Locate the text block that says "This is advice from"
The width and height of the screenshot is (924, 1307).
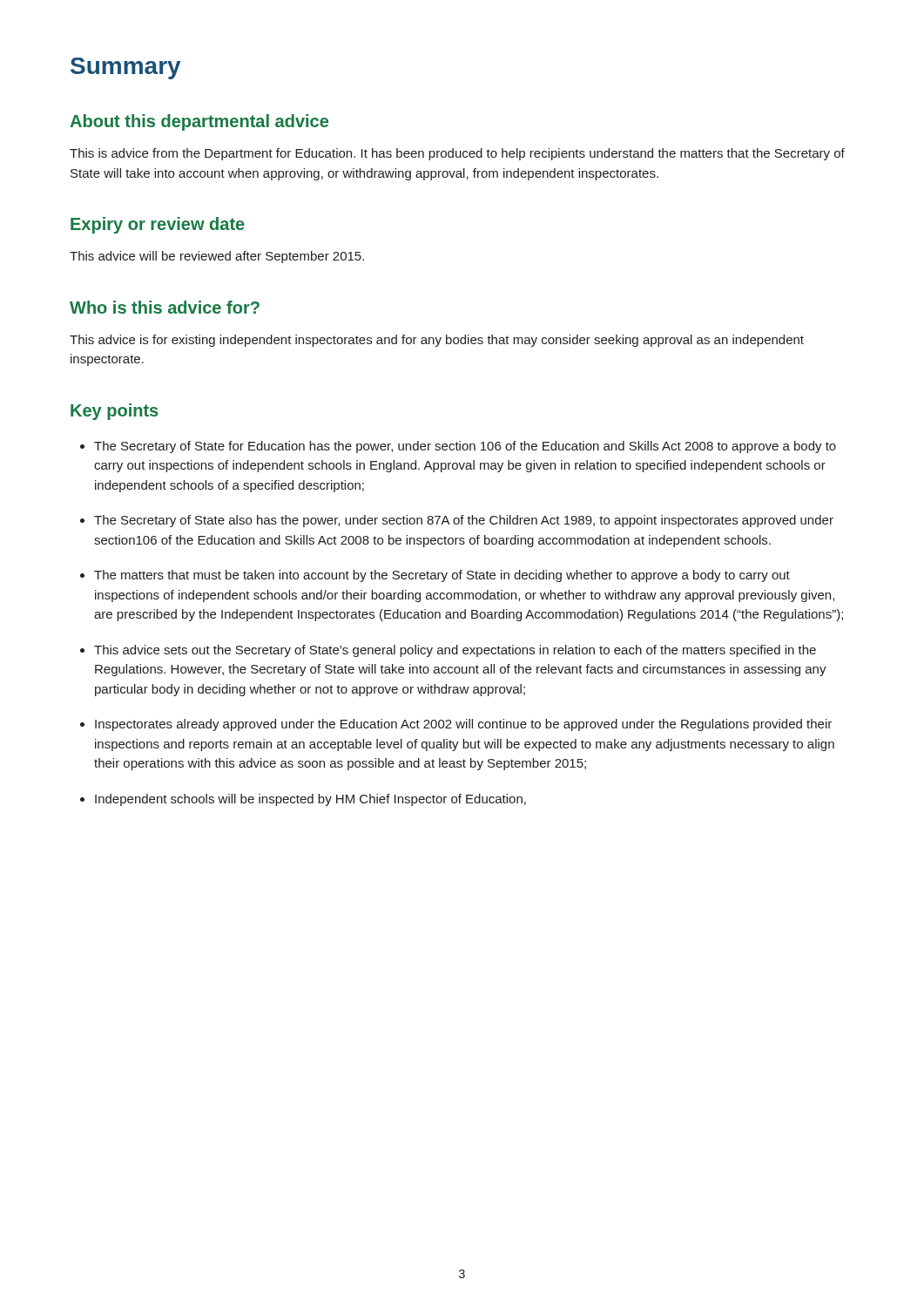[462, 163]
